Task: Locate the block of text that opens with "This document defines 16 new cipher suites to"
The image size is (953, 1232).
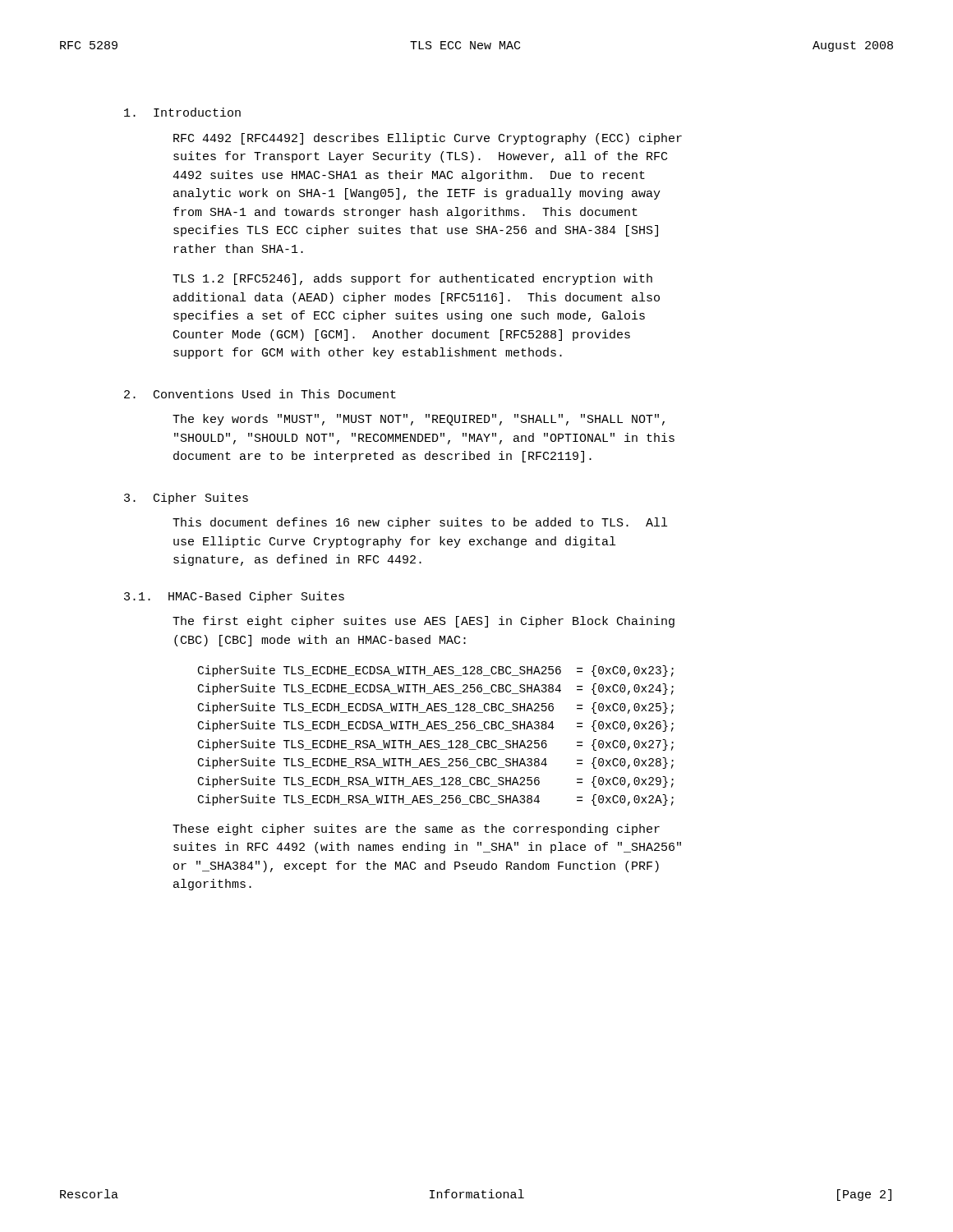Action: 420,542
